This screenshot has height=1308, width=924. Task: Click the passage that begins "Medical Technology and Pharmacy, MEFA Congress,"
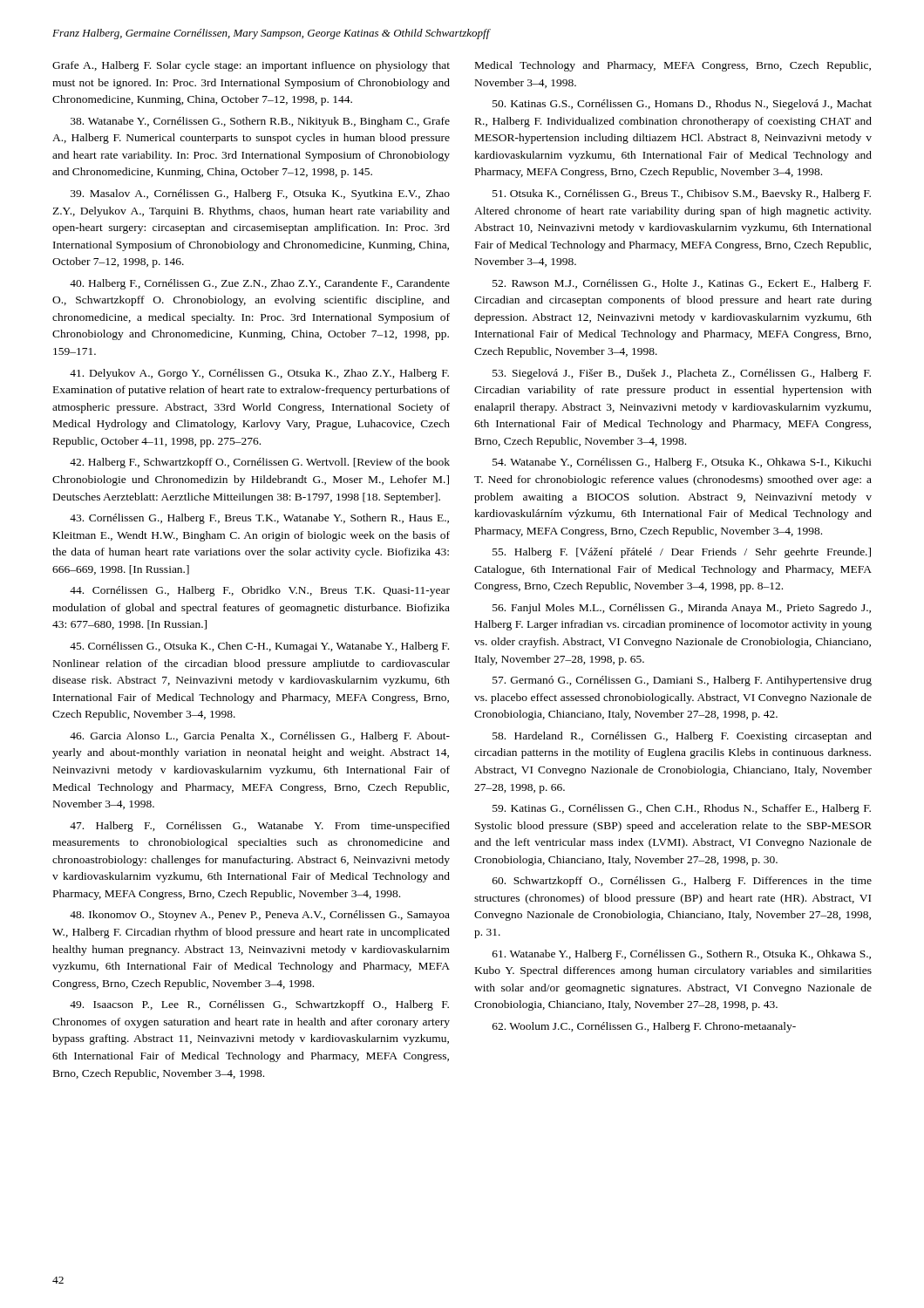pyautogui.click(x=673, y=546)
